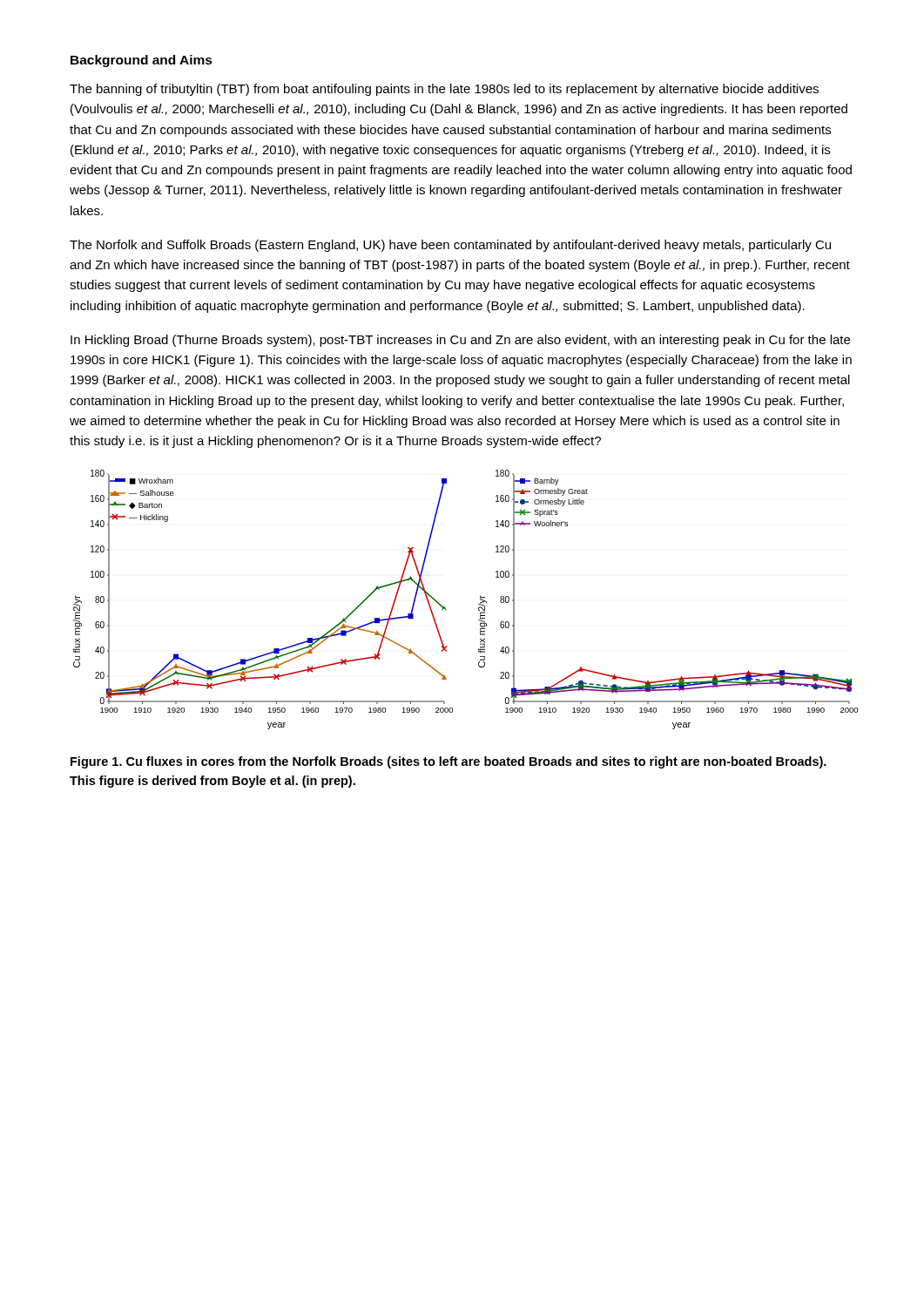Locate the block of text that opens with "In Hickling Broad (Thurne Broads system), post-TBT increases"

point(461,390)
